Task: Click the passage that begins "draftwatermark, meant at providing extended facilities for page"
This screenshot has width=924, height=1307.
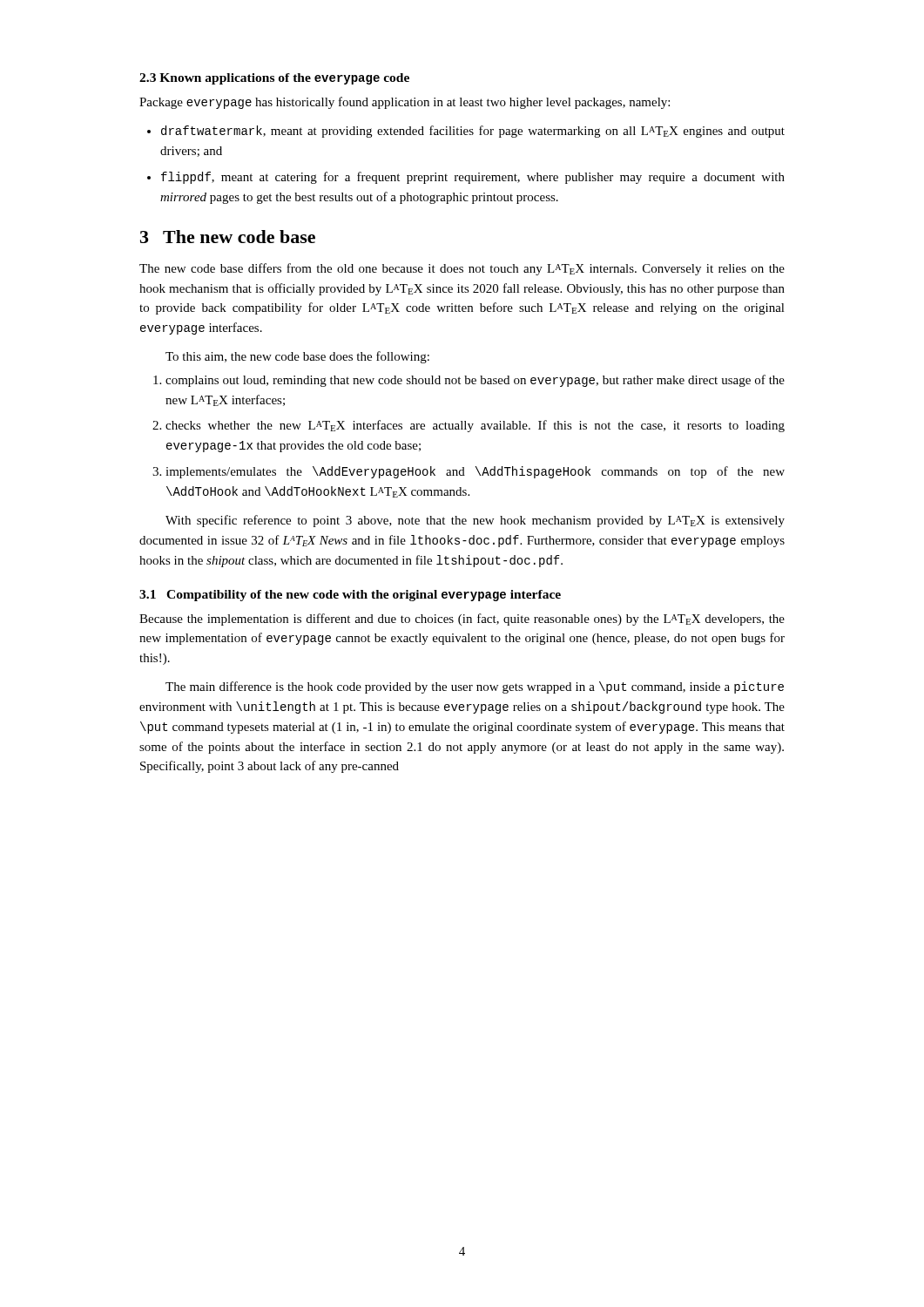Action: [472, 141]
